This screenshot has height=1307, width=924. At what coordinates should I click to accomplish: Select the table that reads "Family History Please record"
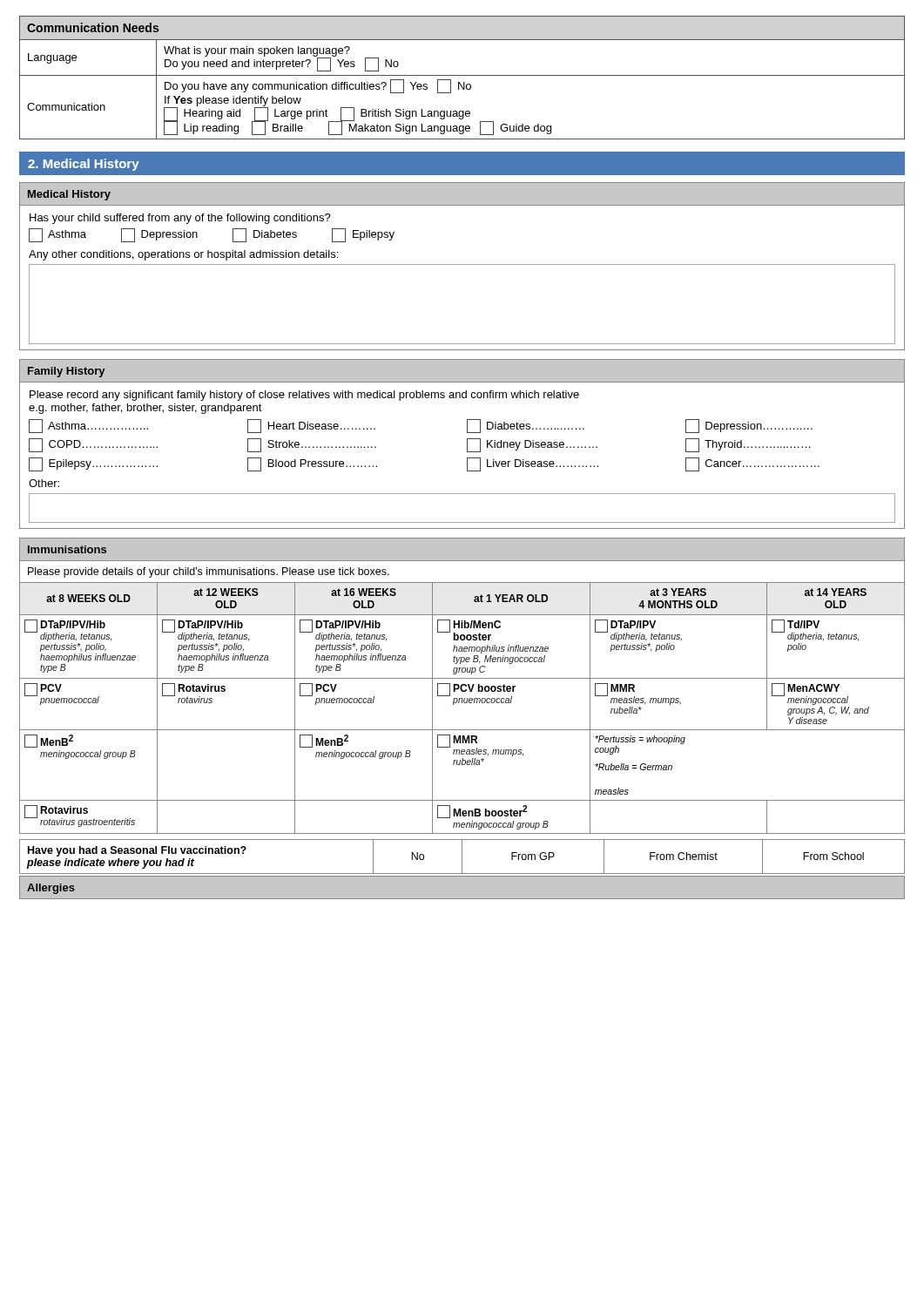(x=462, y=444)
